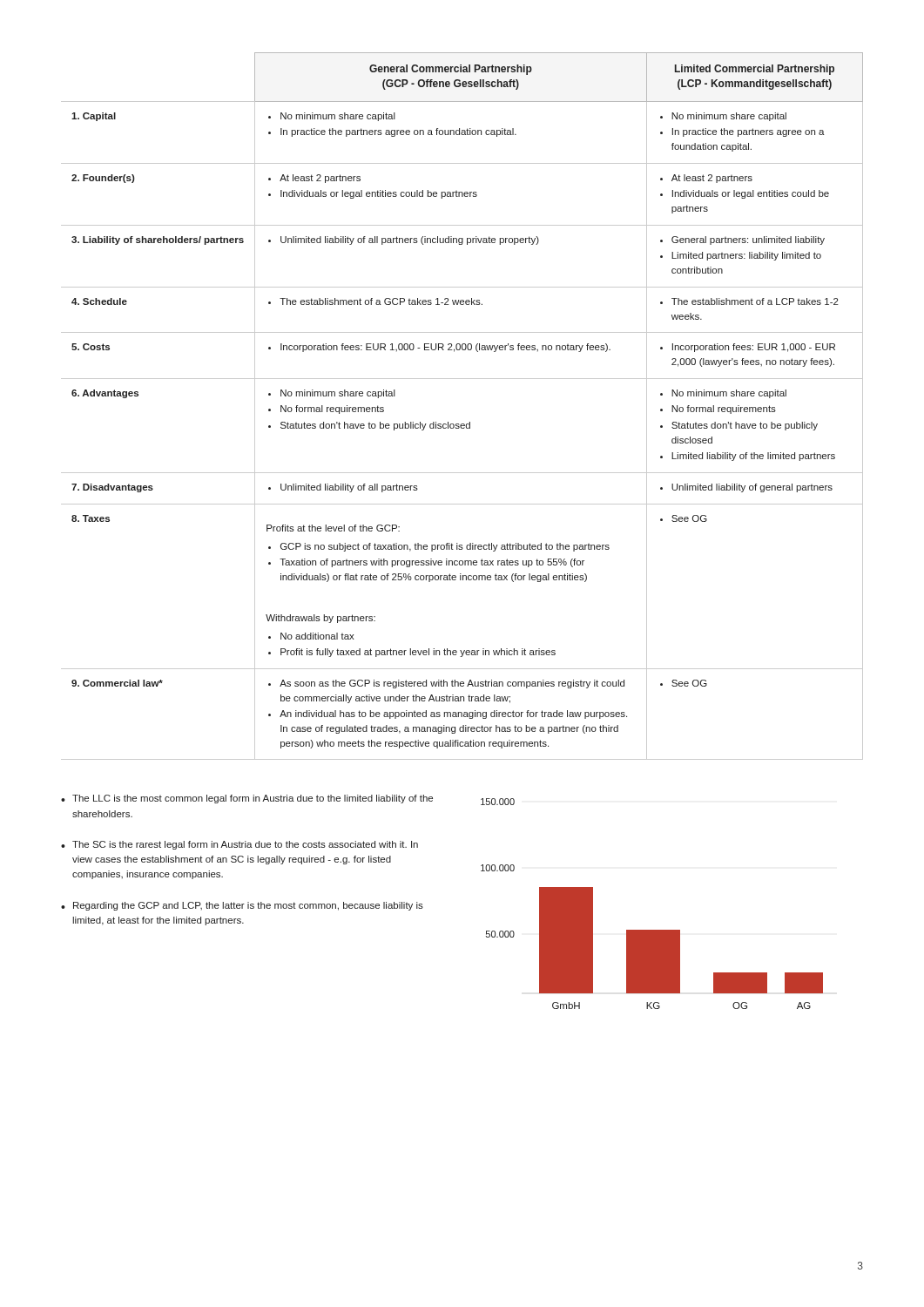Image resolution: width=924 pixels, height=1307 pixels.
Task: Locate the text starting "The SC is the rarest legal form"
Action: (254, 860)
